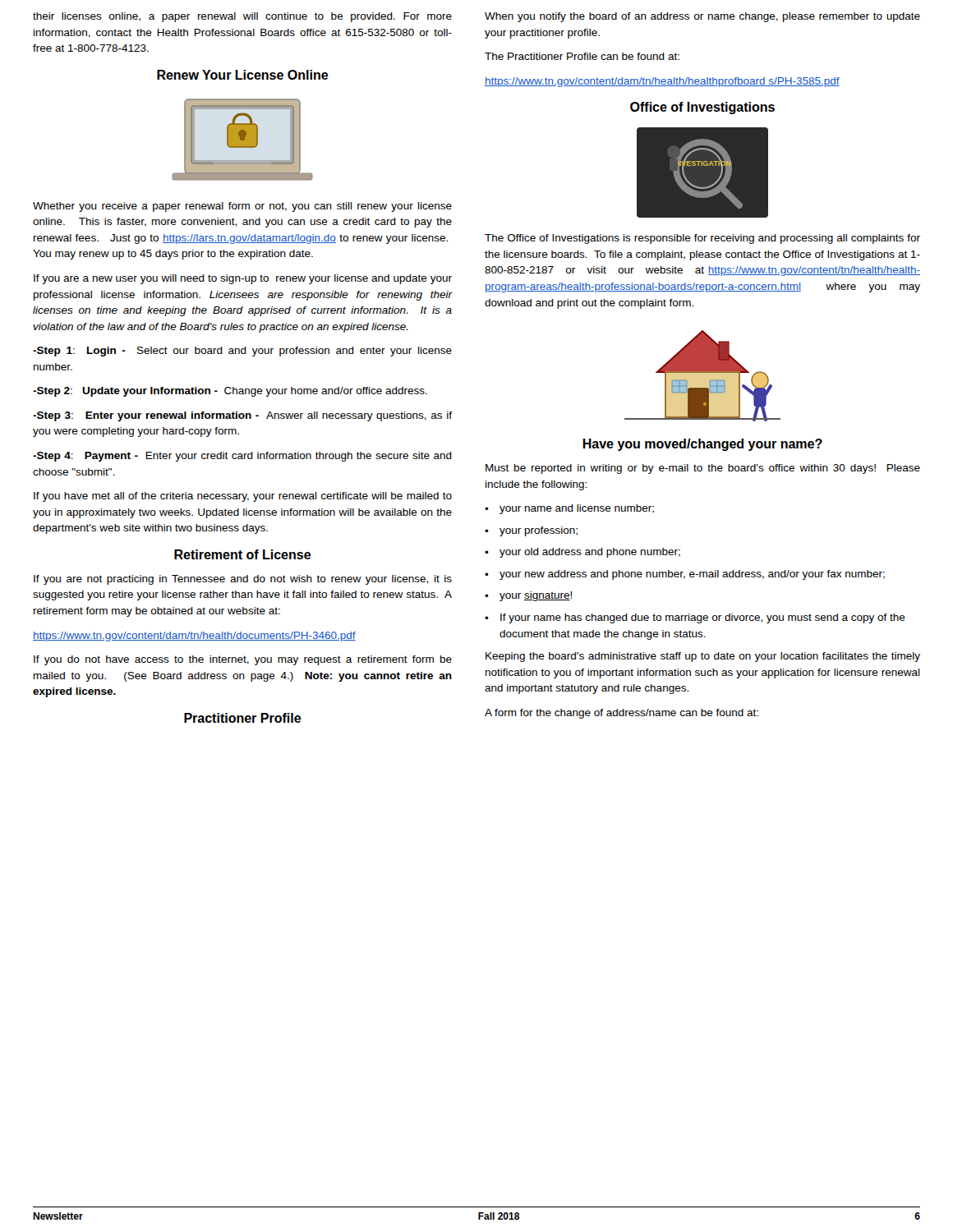Screen dimensions: 1232x953
Task: Point to the block beginning "Step 2: Update your Information"
Action: click(230, 391)
